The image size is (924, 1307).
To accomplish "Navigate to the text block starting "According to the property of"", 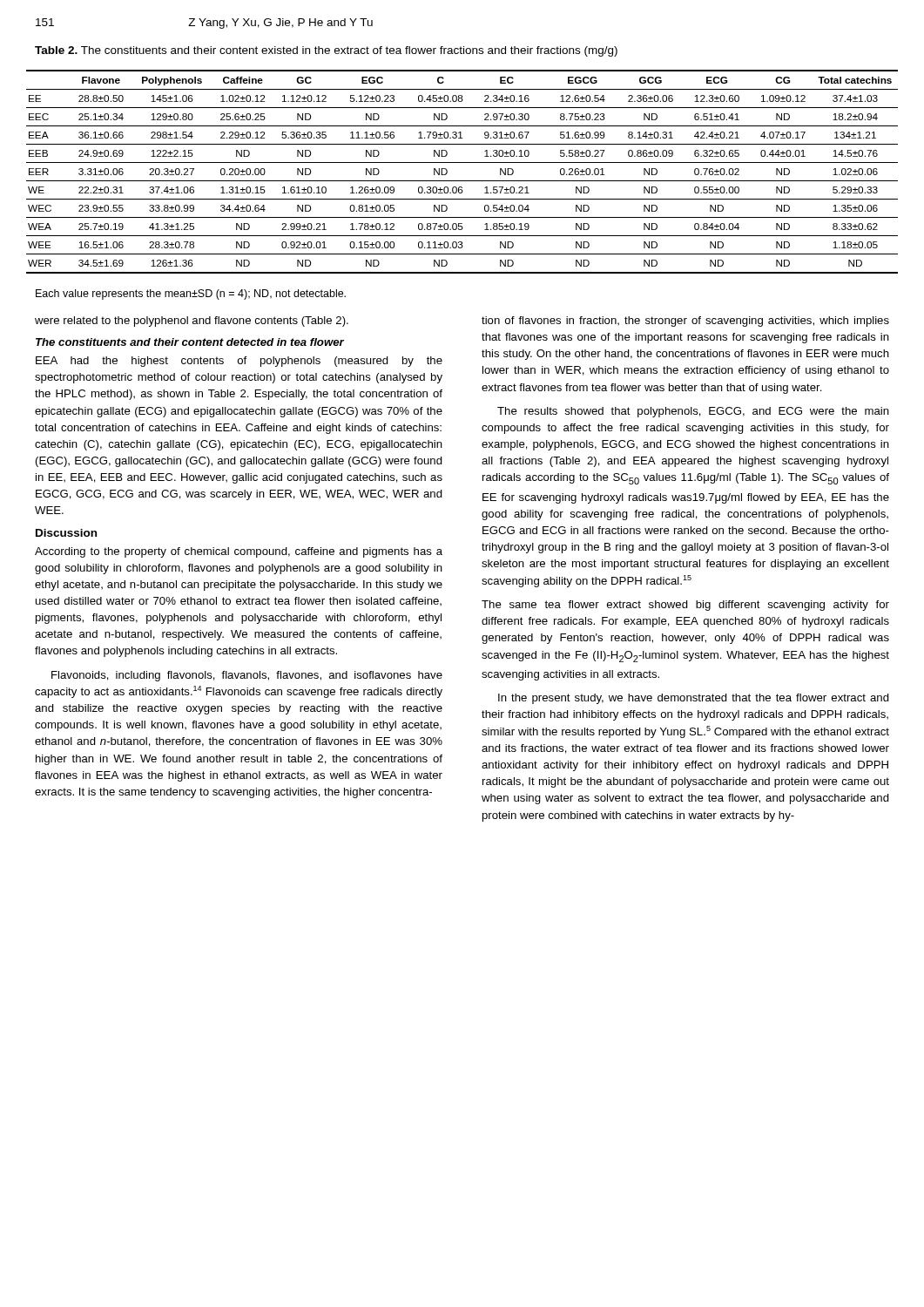I will click(x=239, y=601).
